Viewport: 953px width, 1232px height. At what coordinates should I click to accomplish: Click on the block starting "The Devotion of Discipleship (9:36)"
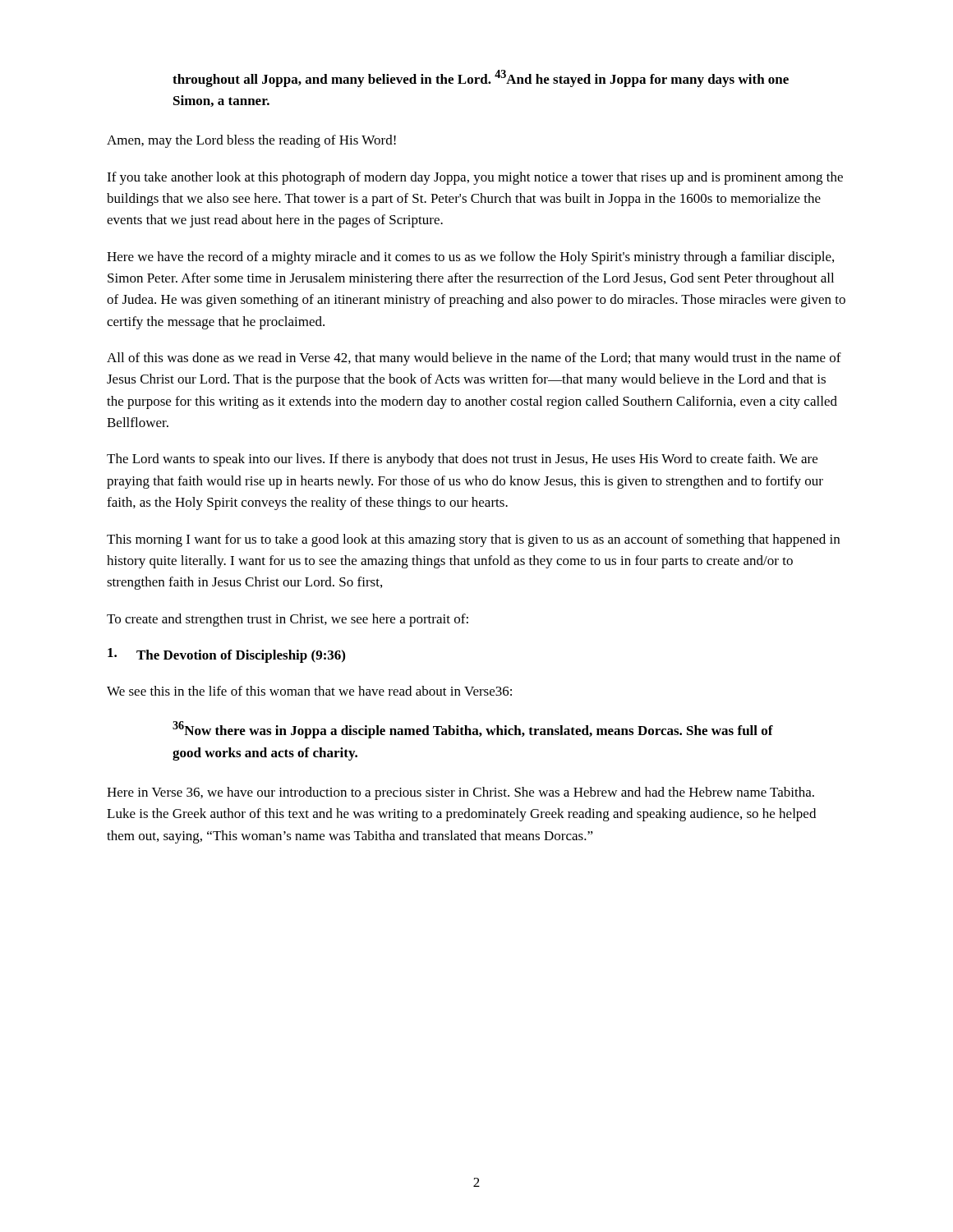tap(226, 655)
